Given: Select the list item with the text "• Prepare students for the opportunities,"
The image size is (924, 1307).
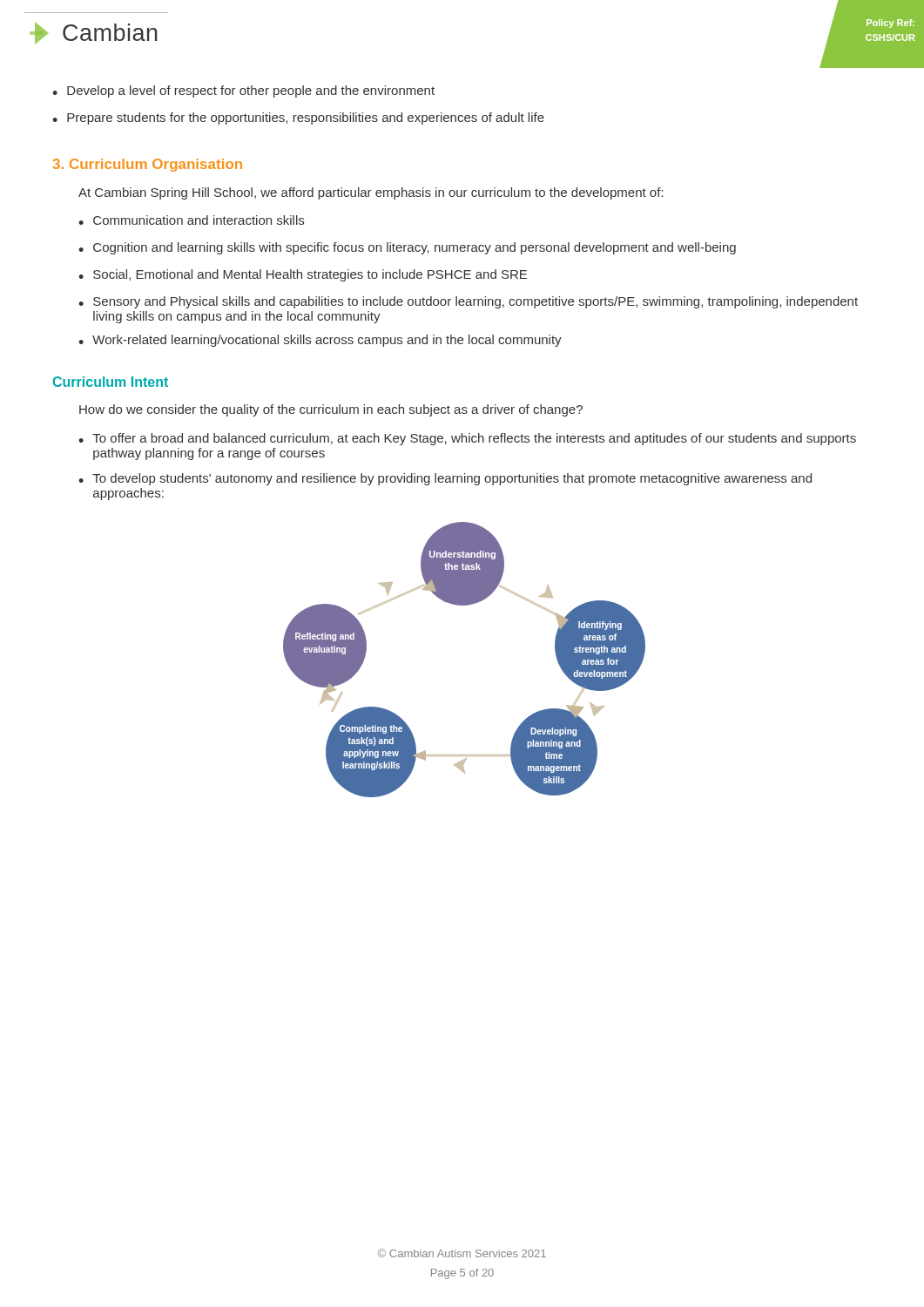Looking at the screenshot, I should click(298, 119).
